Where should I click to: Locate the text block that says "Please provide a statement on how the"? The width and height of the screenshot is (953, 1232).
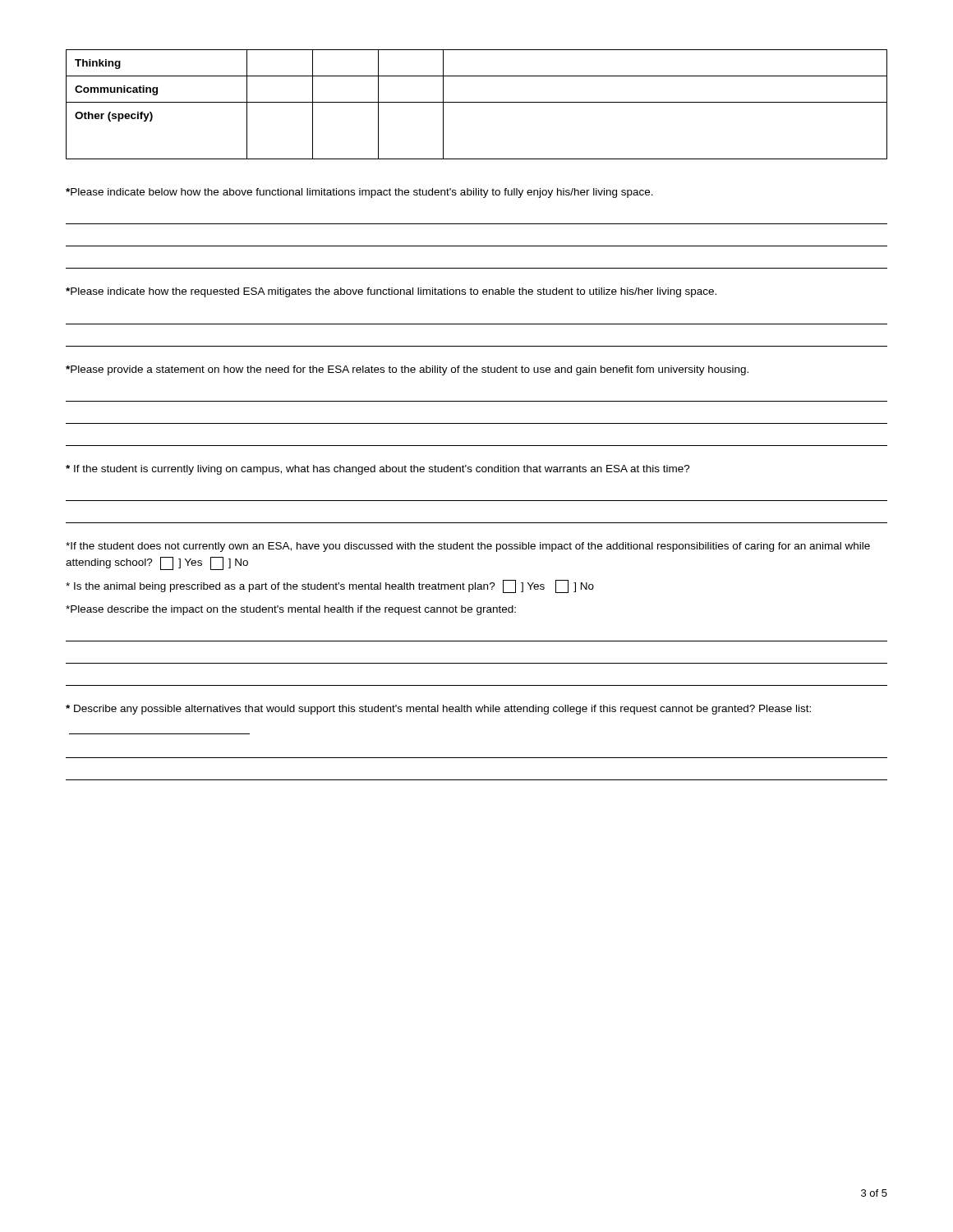pyautogui.click(x=408, y=369)
